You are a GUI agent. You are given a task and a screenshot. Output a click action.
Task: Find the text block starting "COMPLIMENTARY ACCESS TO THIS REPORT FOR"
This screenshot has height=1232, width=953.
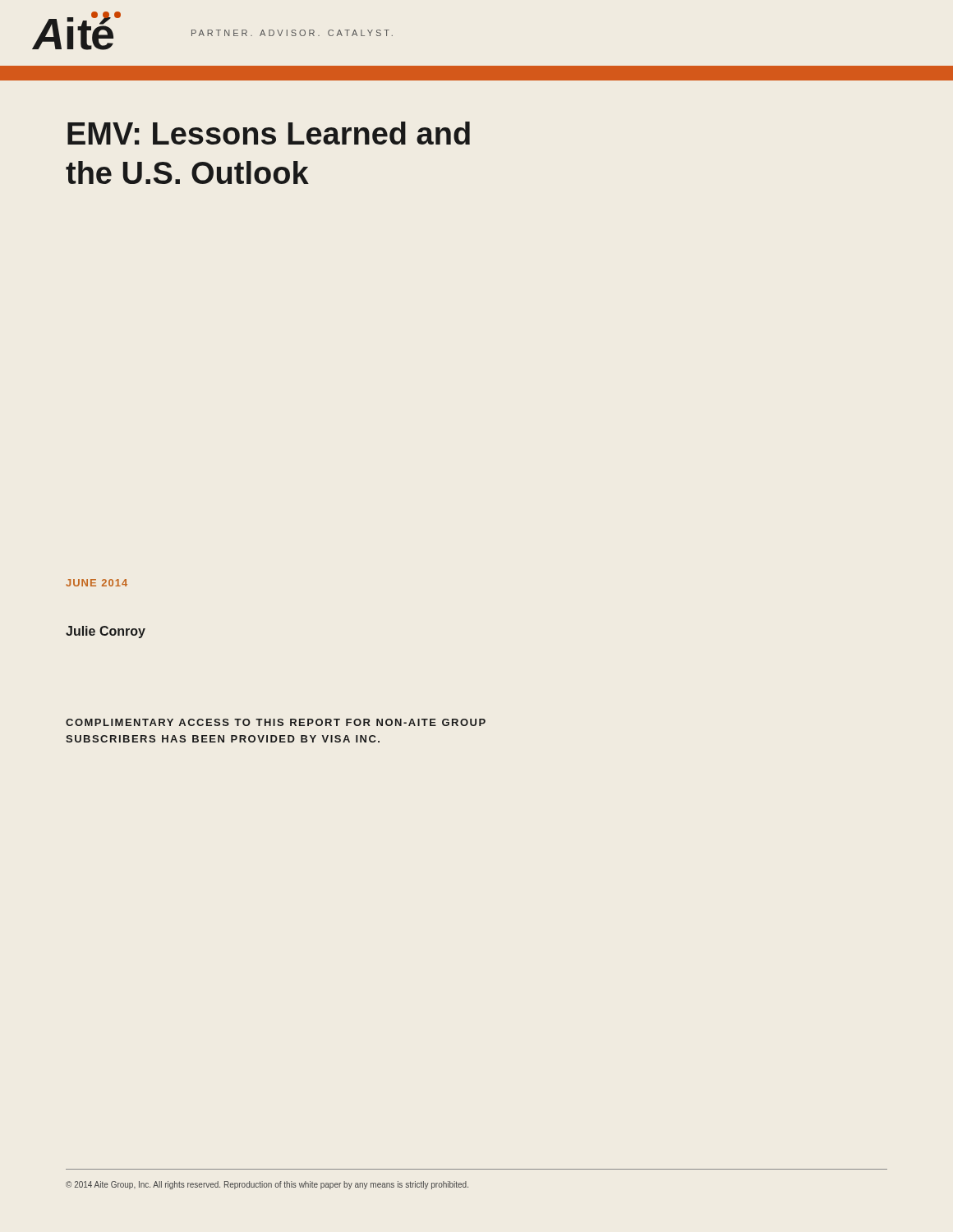pyautogui.click(x=276, y=730)
